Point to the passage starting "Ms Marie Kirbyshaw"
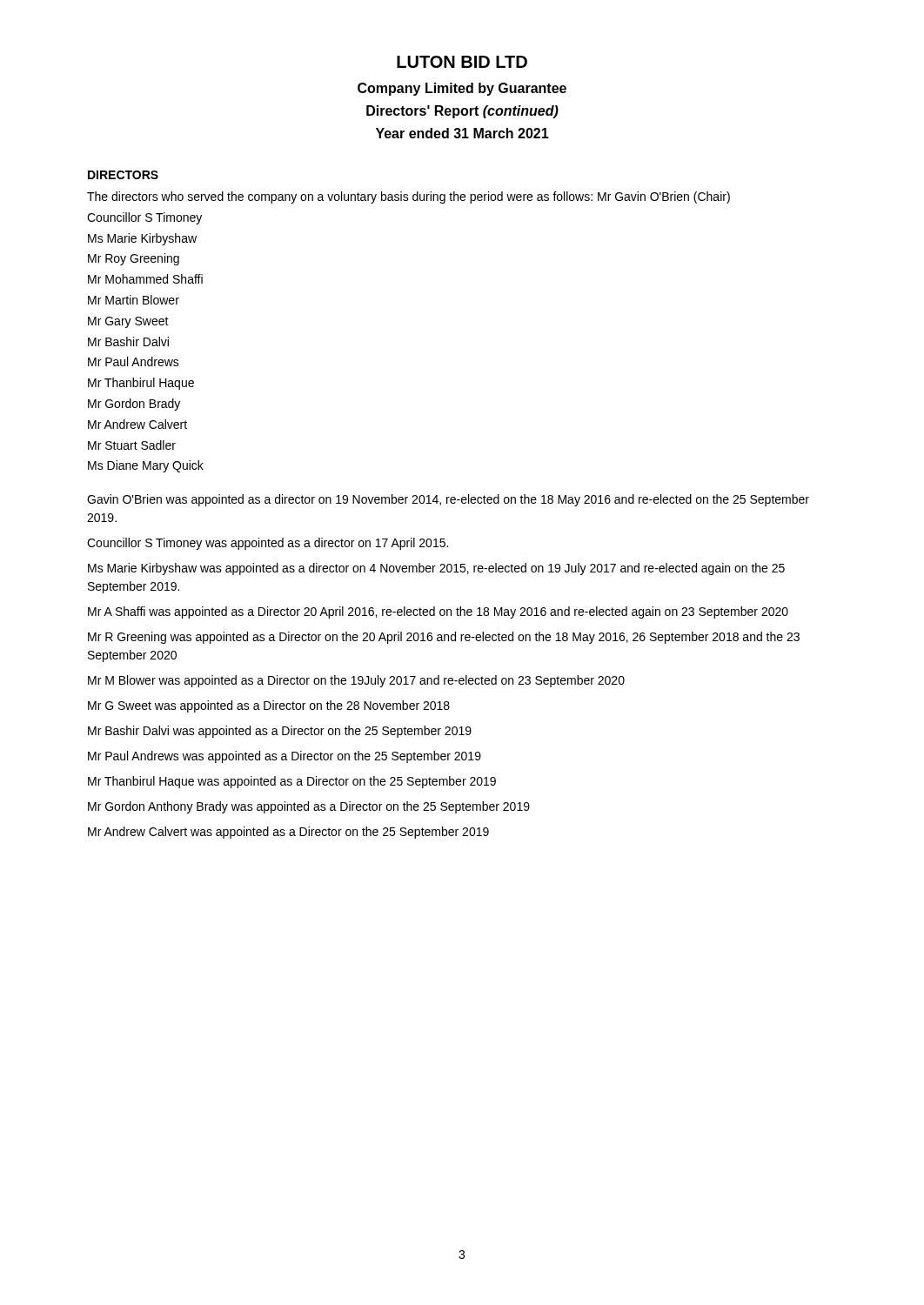The width and height of the screenshot is (924, 1305). [x=436, y=577]
